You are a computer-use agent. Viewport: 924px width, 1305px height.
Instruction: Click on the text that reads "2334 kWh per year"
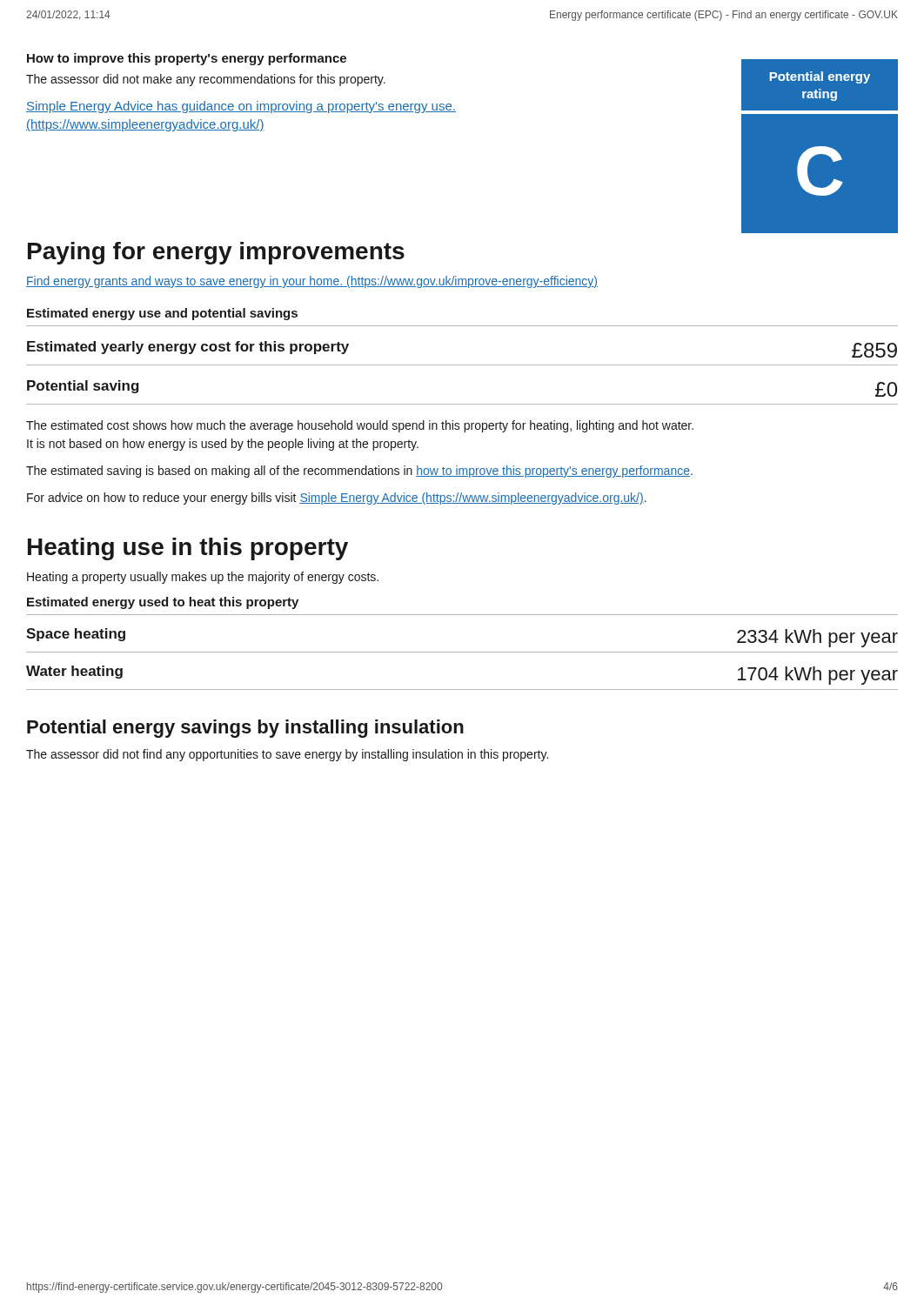coord(817,636)
